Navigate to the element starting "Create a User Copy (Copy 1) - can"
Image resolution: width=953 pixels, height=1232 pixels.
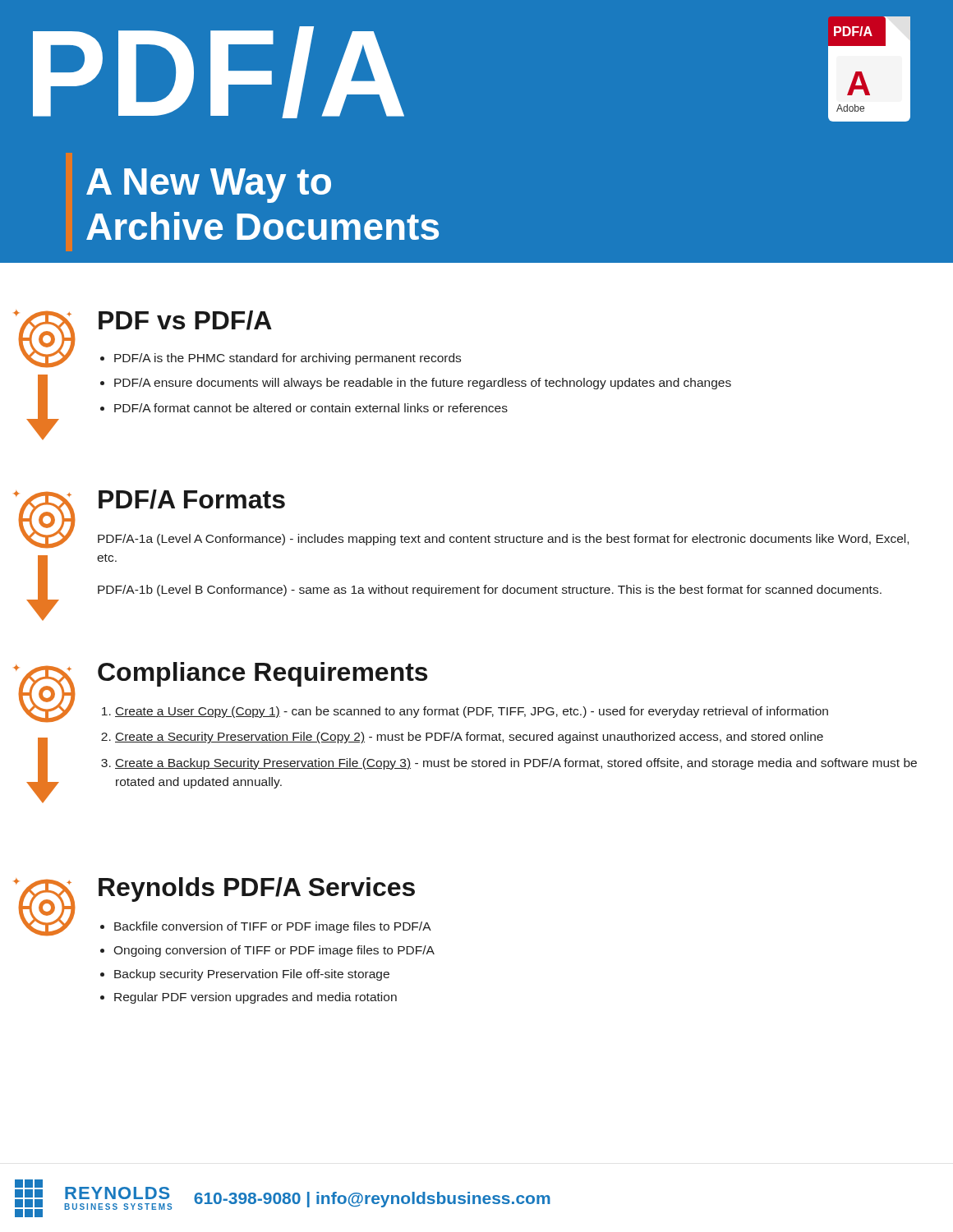click(x=519, y=746)
